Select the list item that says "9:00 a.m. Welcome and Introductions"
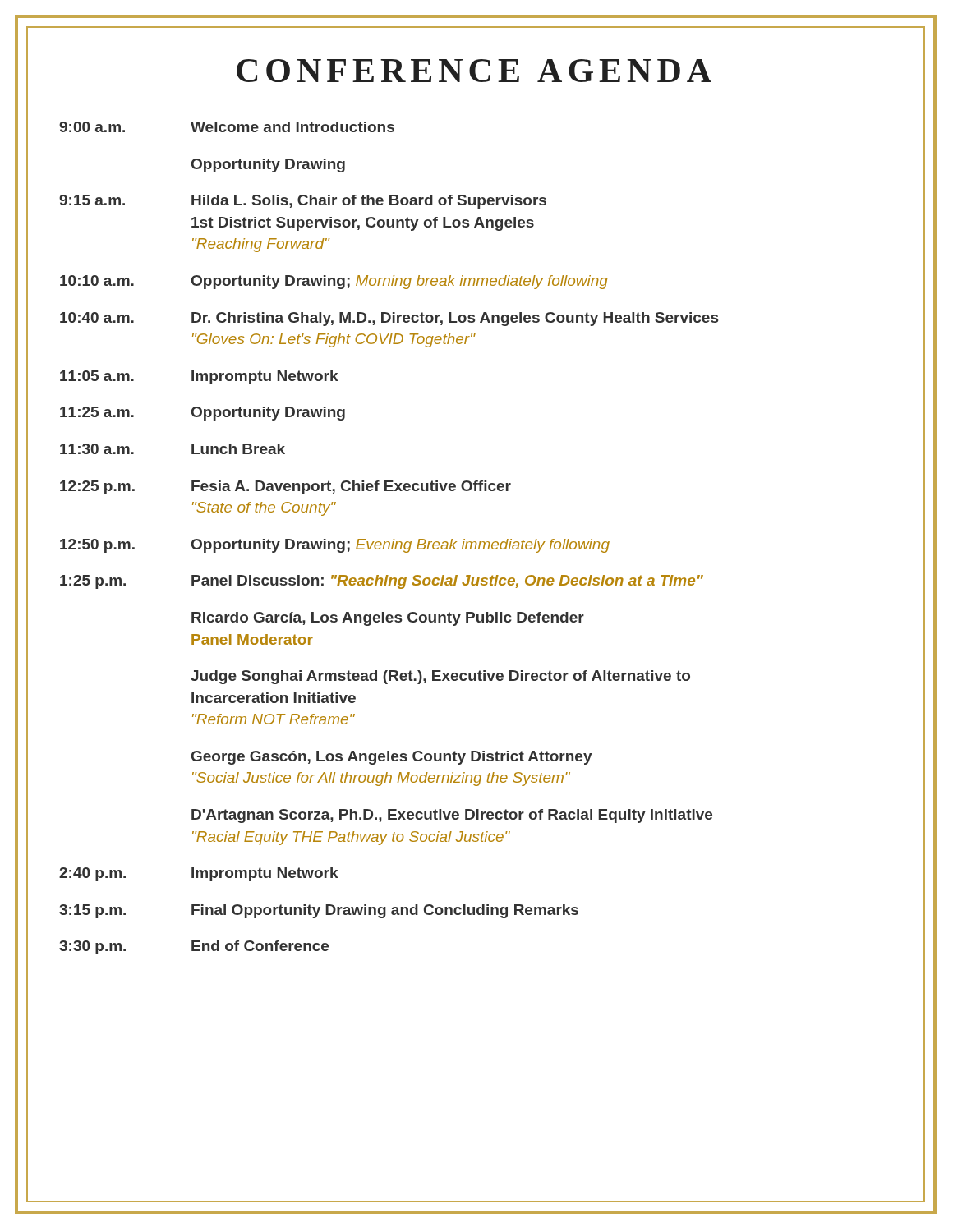This screenshot has height=1232, width=953. [x=227, y=127]
